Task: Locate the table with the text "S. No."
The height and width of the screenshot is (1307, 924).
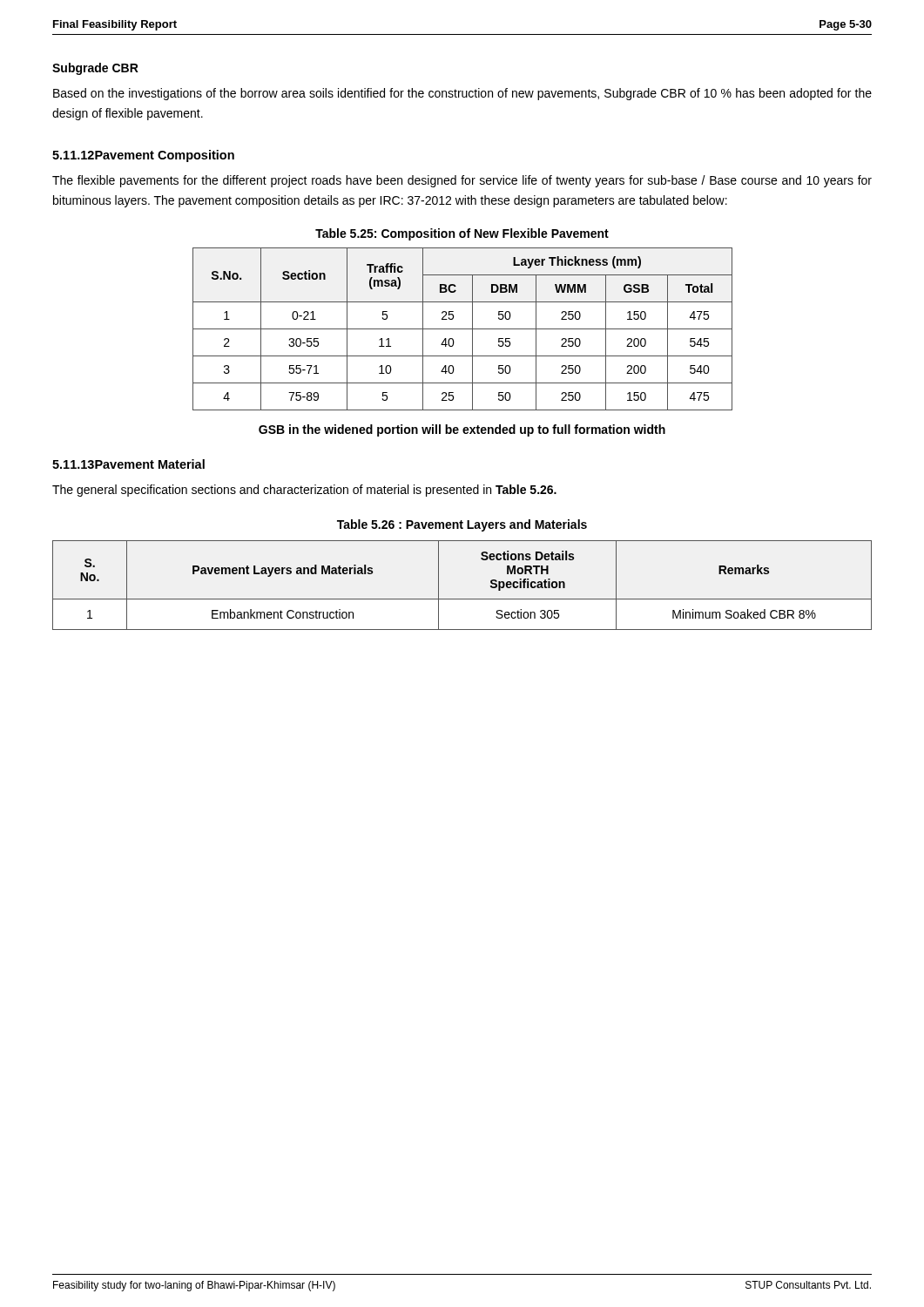Action: 462,585
